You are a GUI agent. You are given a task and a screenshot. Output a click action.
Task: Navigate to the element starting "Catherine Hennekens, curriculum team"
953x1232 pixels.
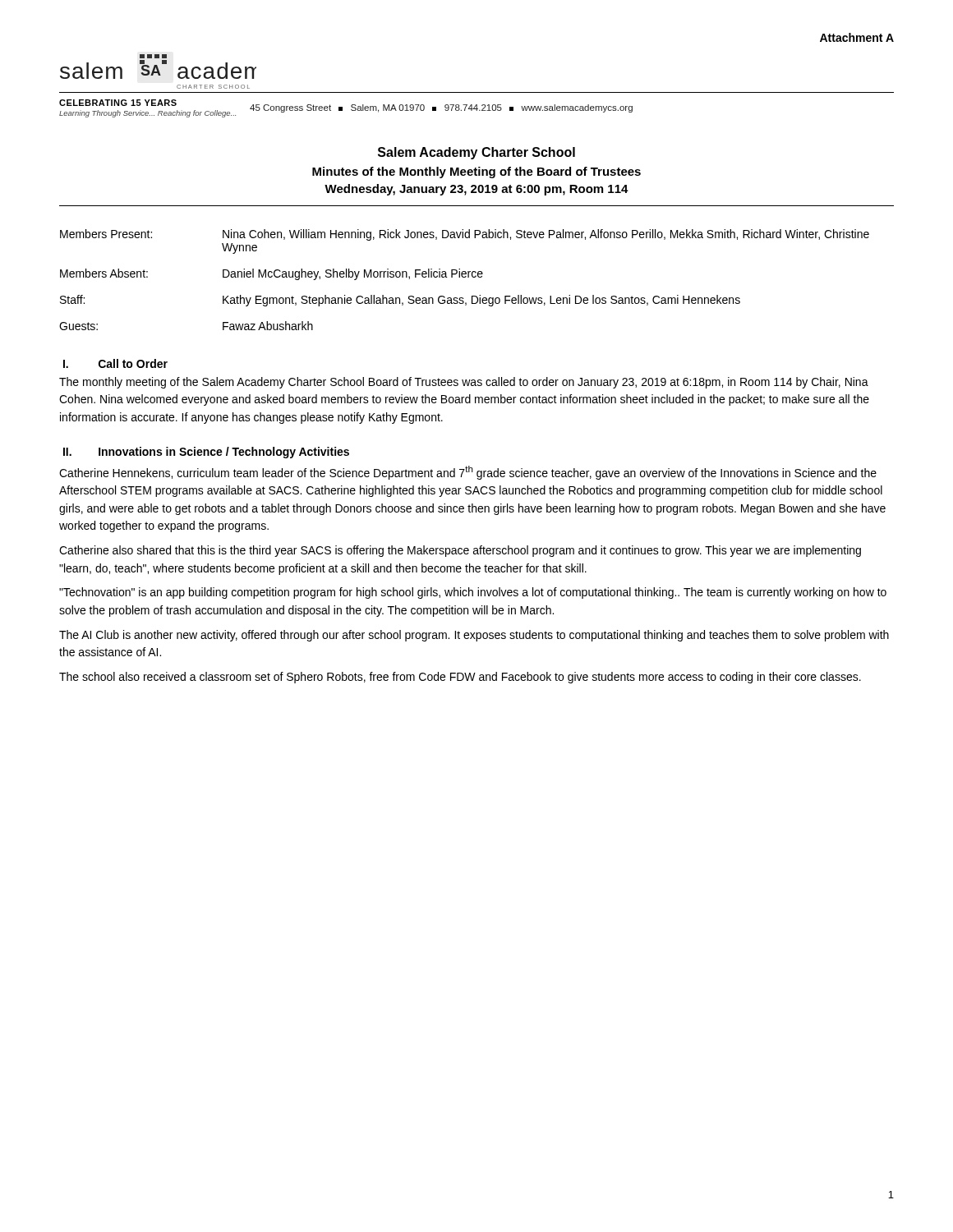[x=473, y=498]
